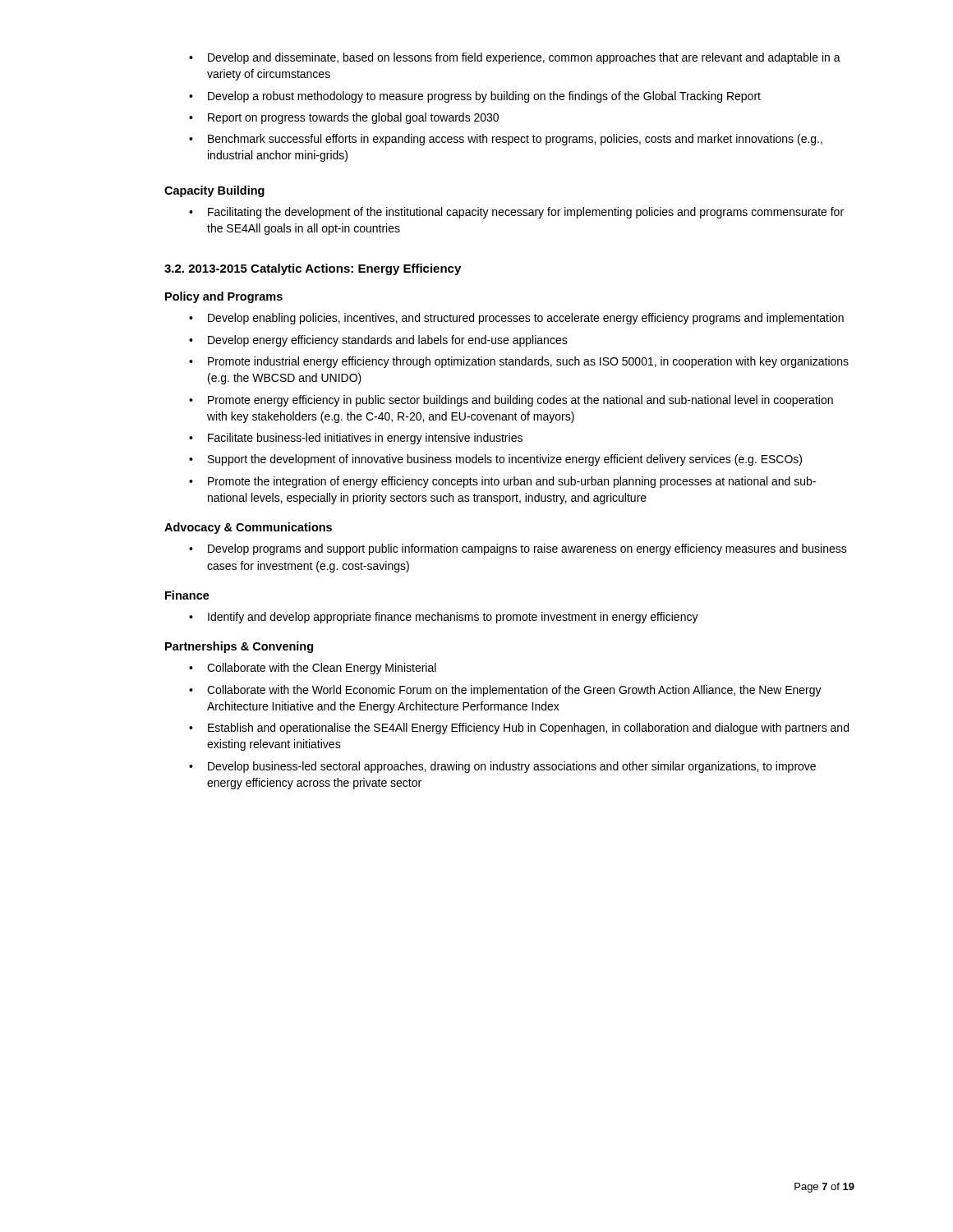Screen dimensions: 1232x953
Task: Locate the text block starting "Partnerships & Convening"
Action: [x=239, y=647]
